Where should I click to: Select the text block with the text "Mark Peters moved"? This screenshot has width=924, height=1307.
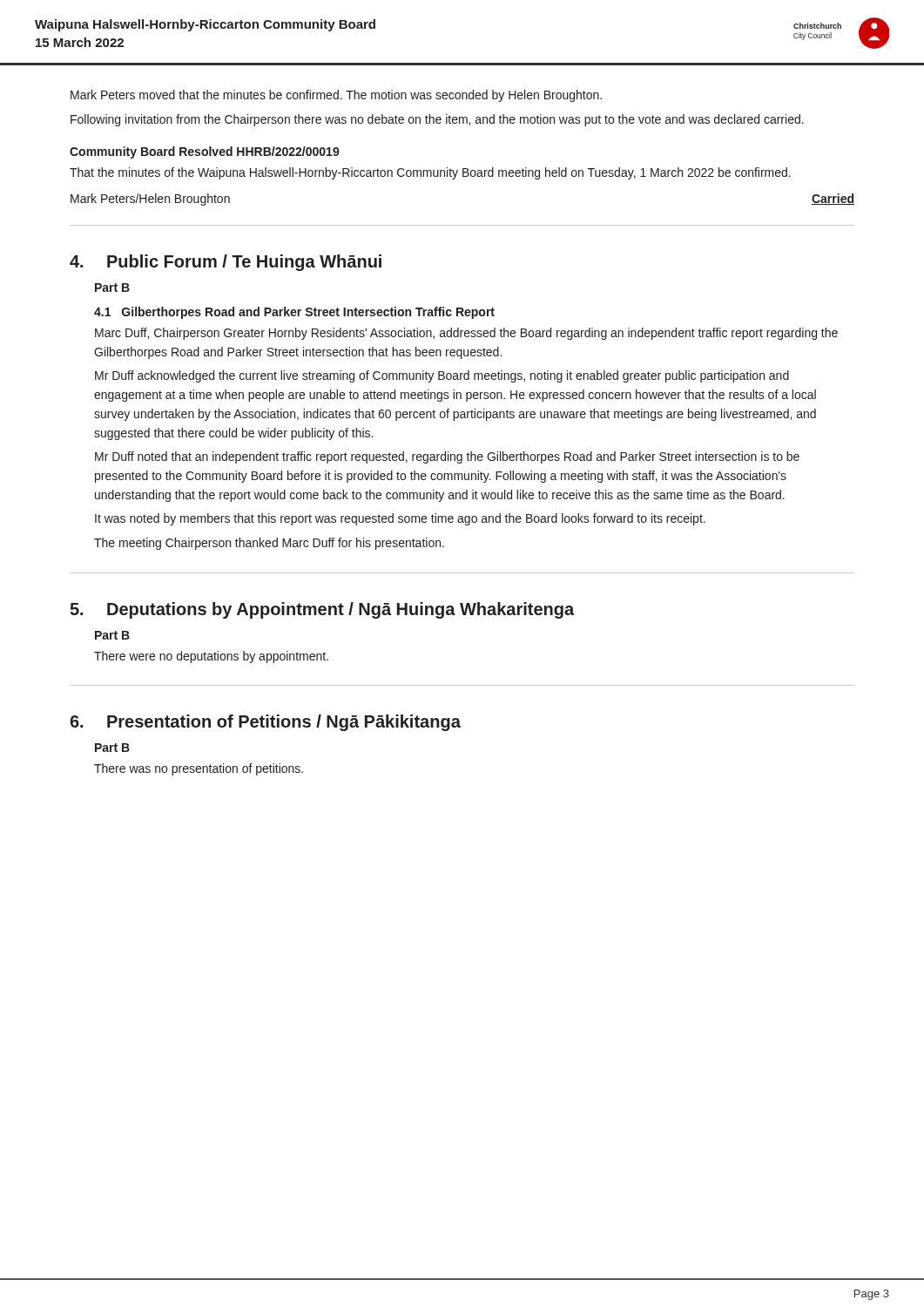coord(336,95)
